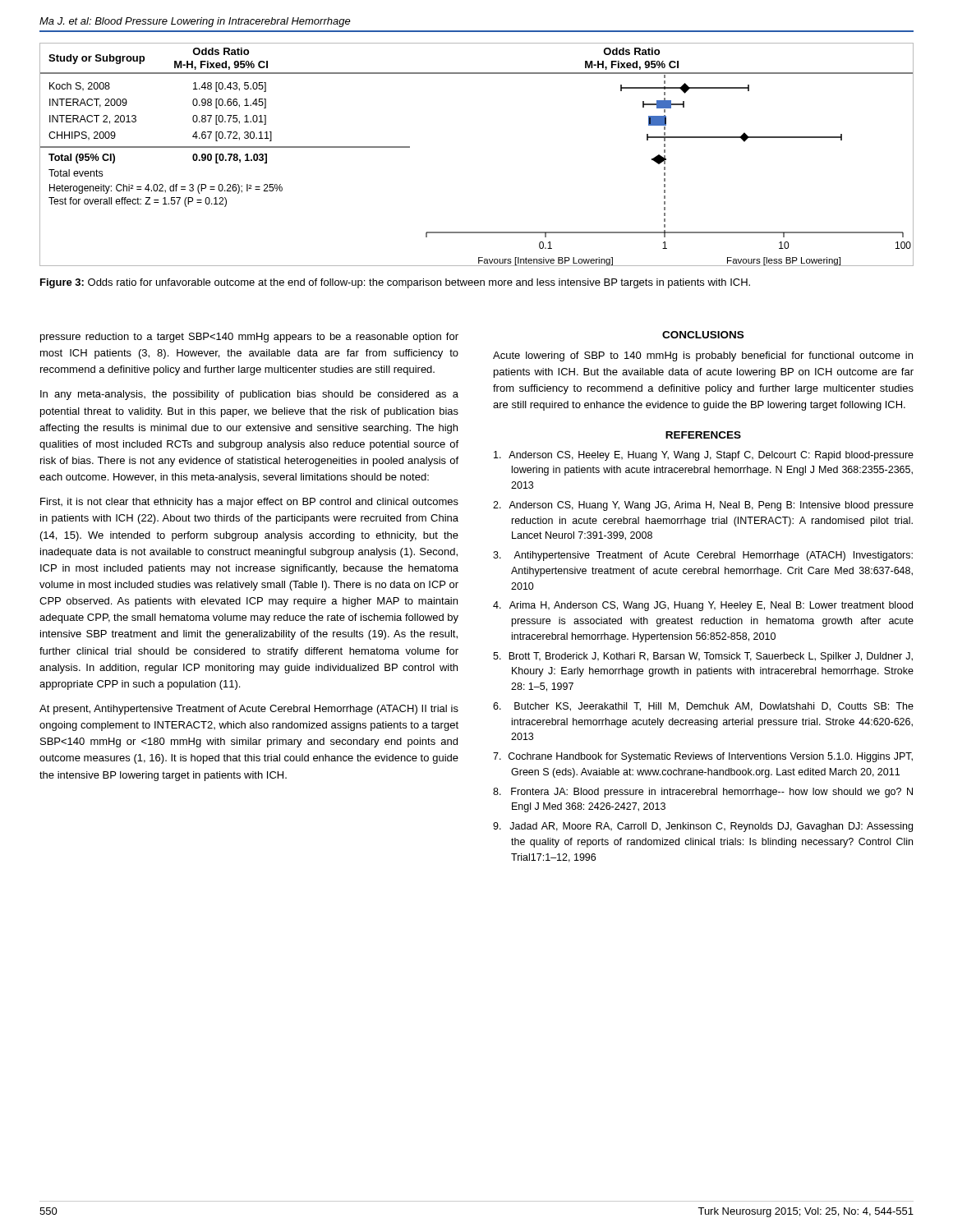Click on the list item containing "Anderson CS, Heeley E, Huang Y, Wang"
953x1232 pixels.
(x=703, y=470)
